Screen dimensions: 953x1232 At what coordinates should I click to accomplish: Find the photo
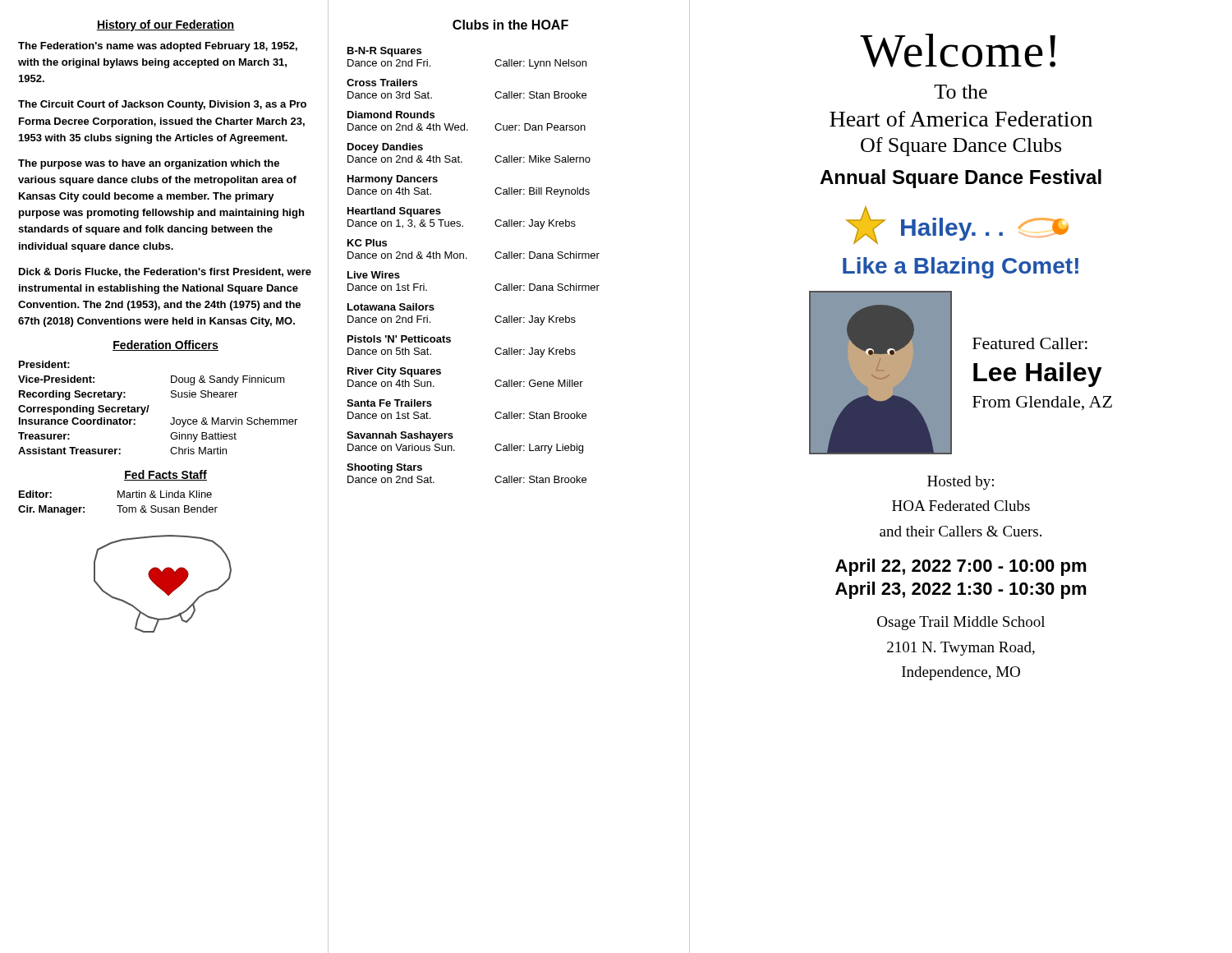coord(881,373)
